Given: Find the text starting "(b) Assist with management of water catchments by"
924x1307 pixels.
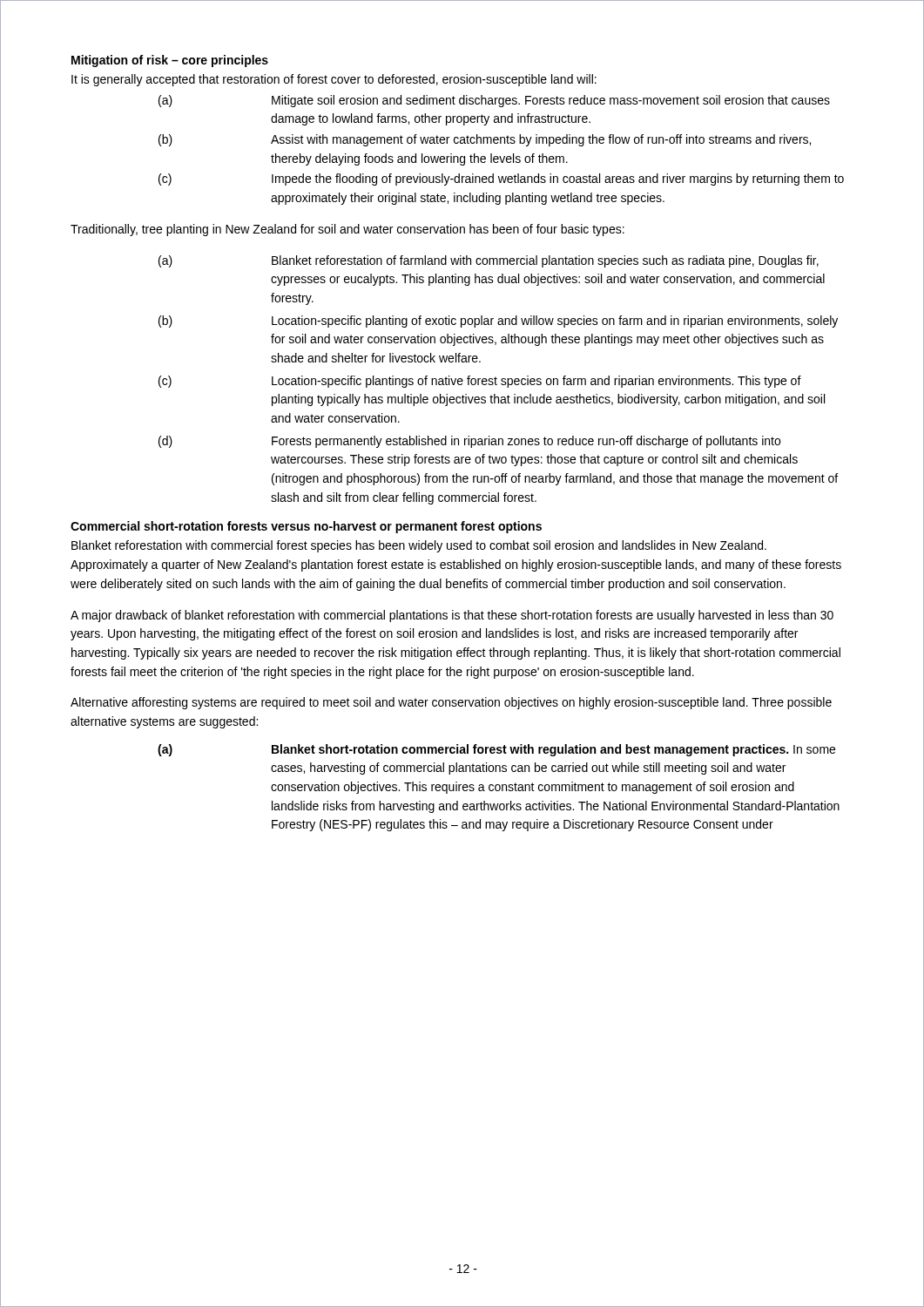Looking at the screenshot, I should pos(458,150).
